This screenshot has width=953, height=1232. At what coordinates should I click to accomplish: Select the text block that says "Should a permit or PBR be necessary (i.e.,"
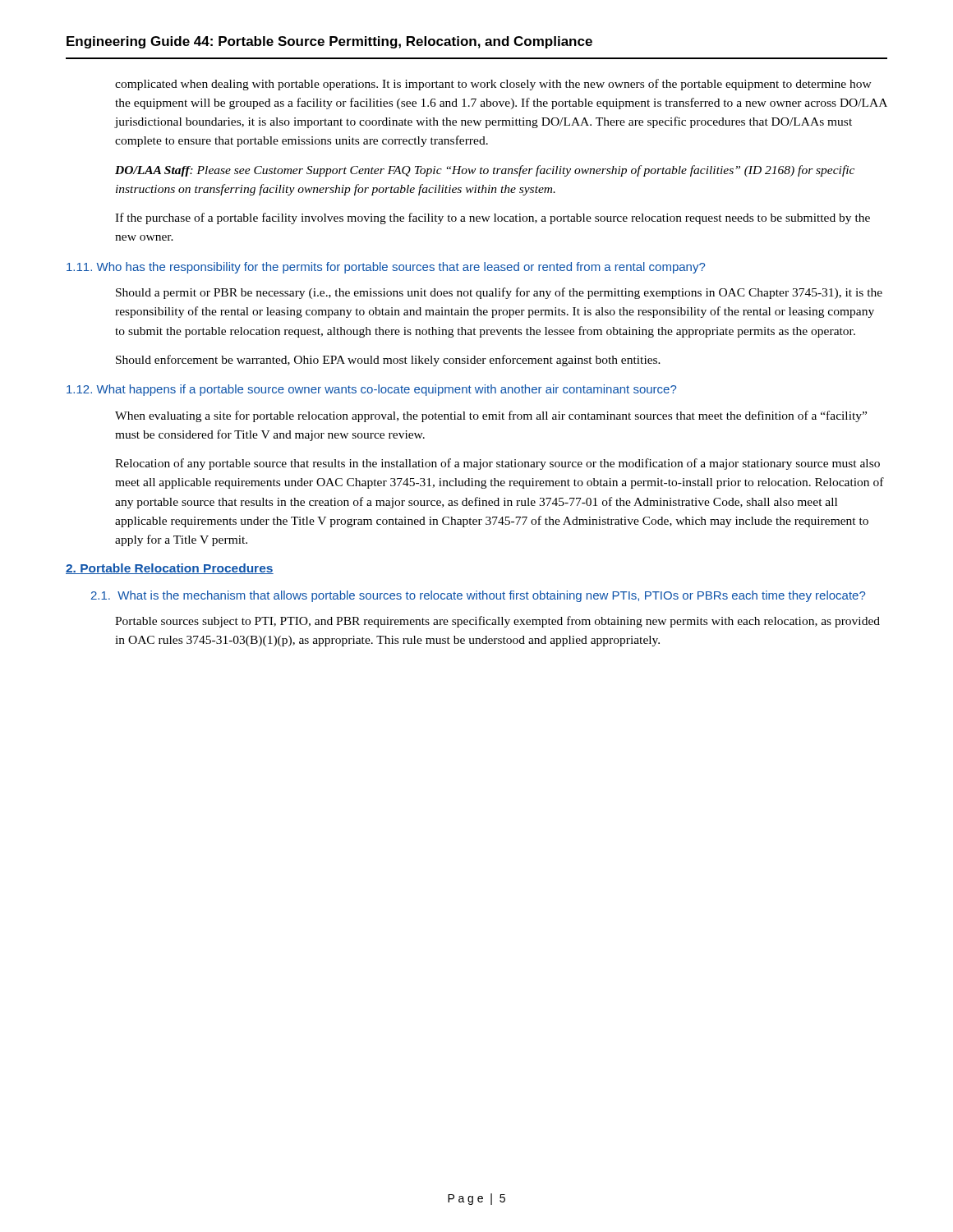click(x=501, y=326)
